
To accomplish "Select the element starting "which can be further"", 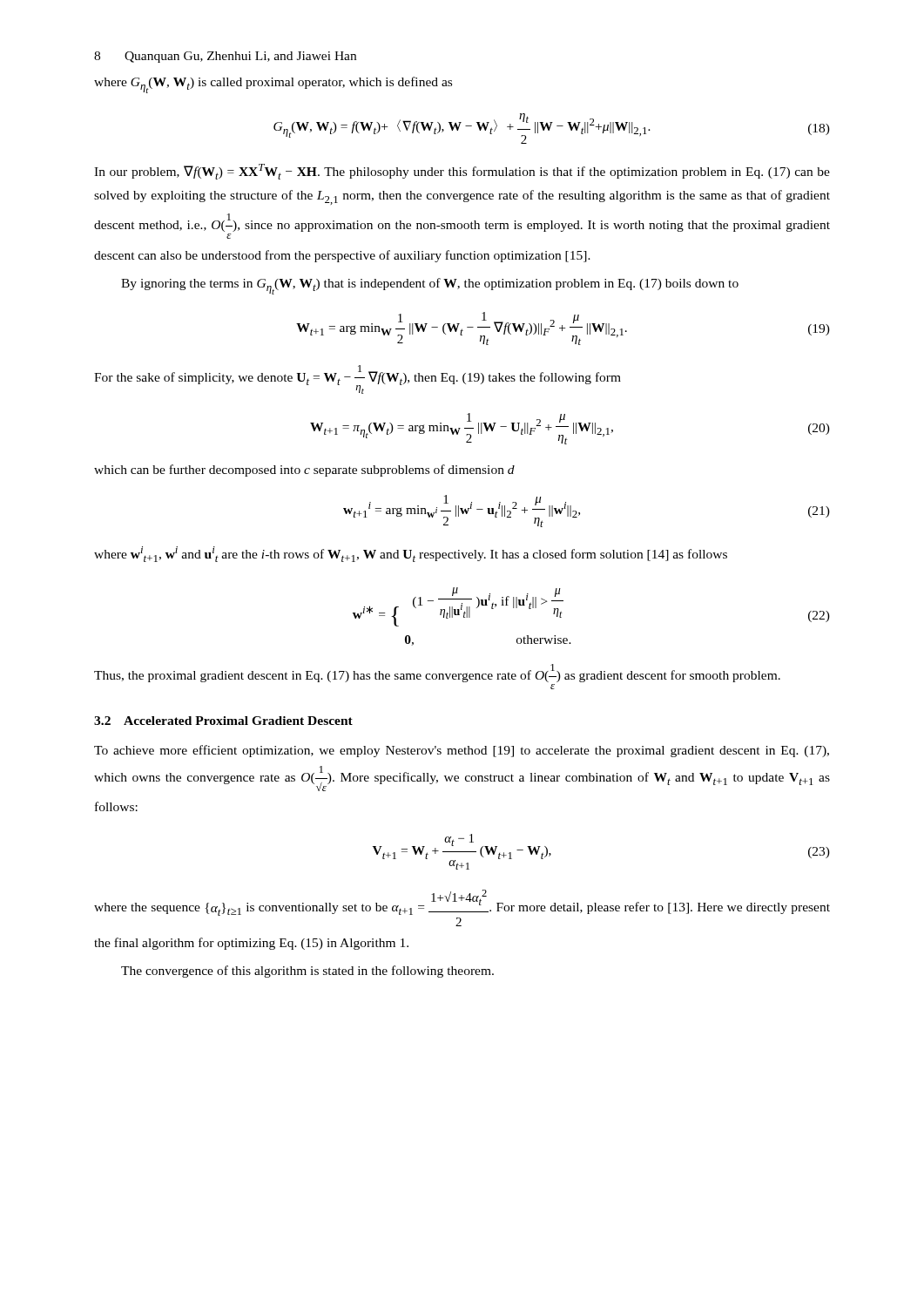I will click(x=304, y=469).
